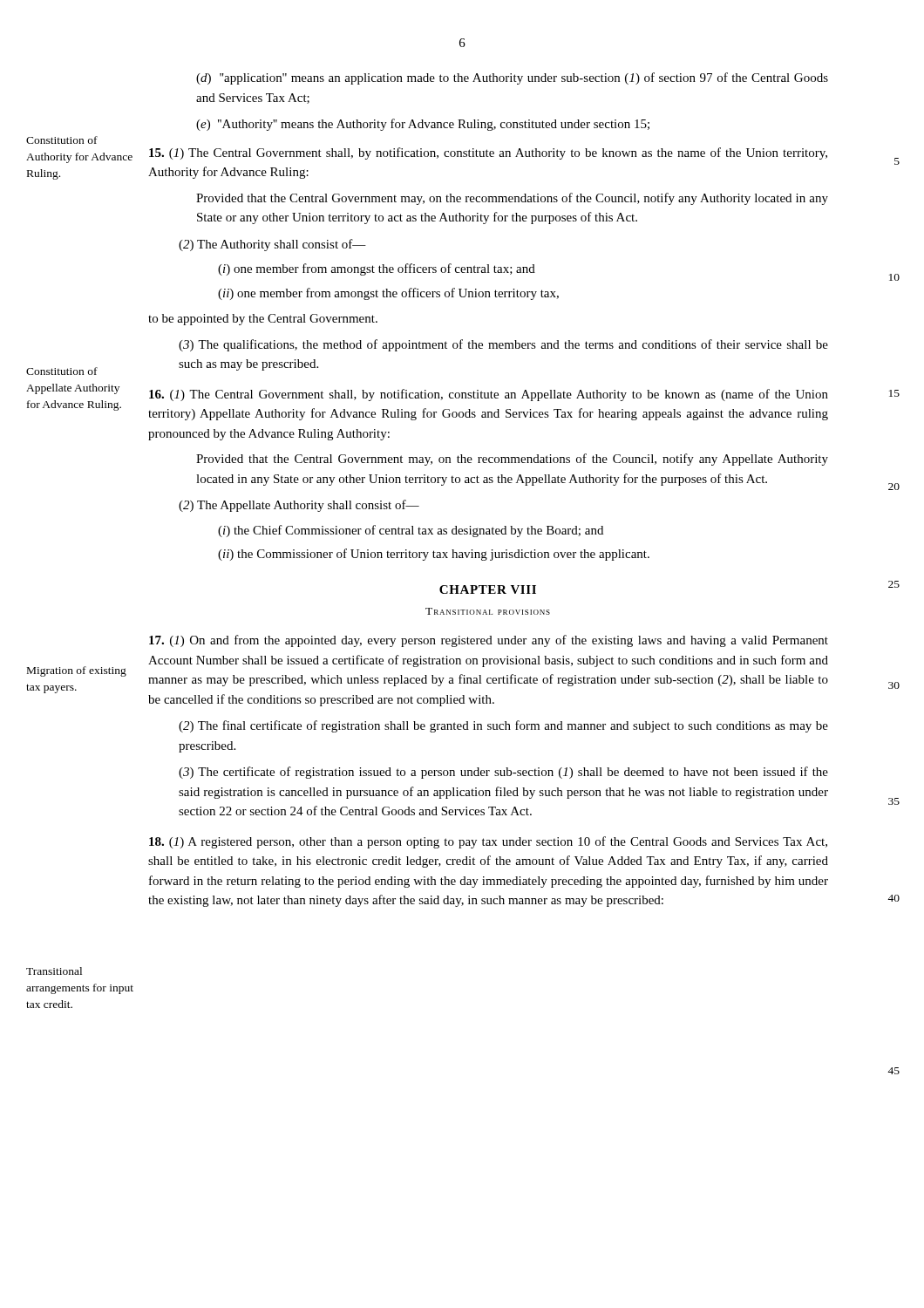Navigate to the block starting "Migration of existing tax"
This screenshot has width=924, height=1308.
76,678
